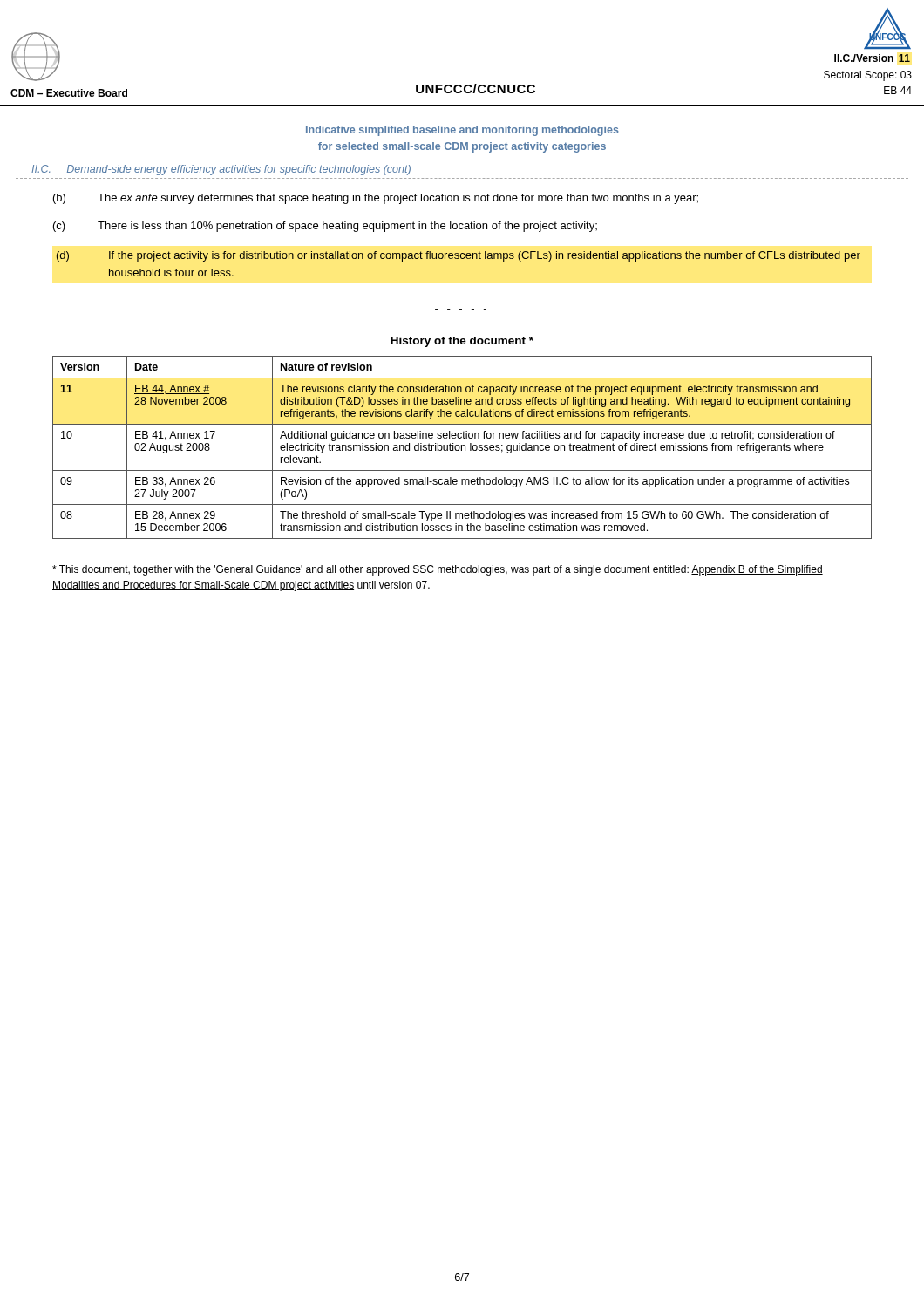Find the element starting "II.C. Demand-side energy efficiency activities for"
The width and height of the screenshot is (924, 1308).
point(221,169)
